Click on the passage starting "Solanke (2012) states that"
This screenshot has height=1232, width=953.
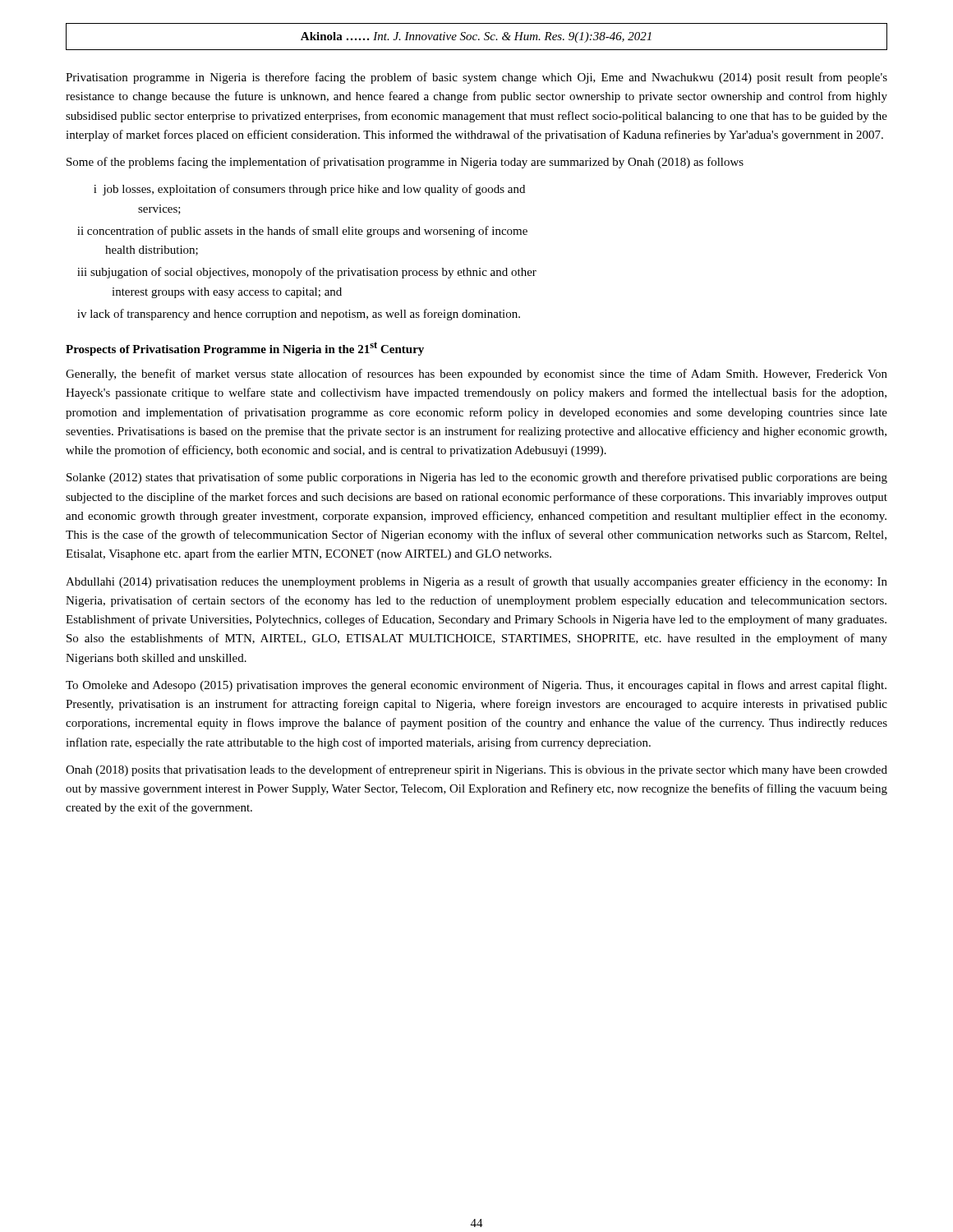point(476,516)
